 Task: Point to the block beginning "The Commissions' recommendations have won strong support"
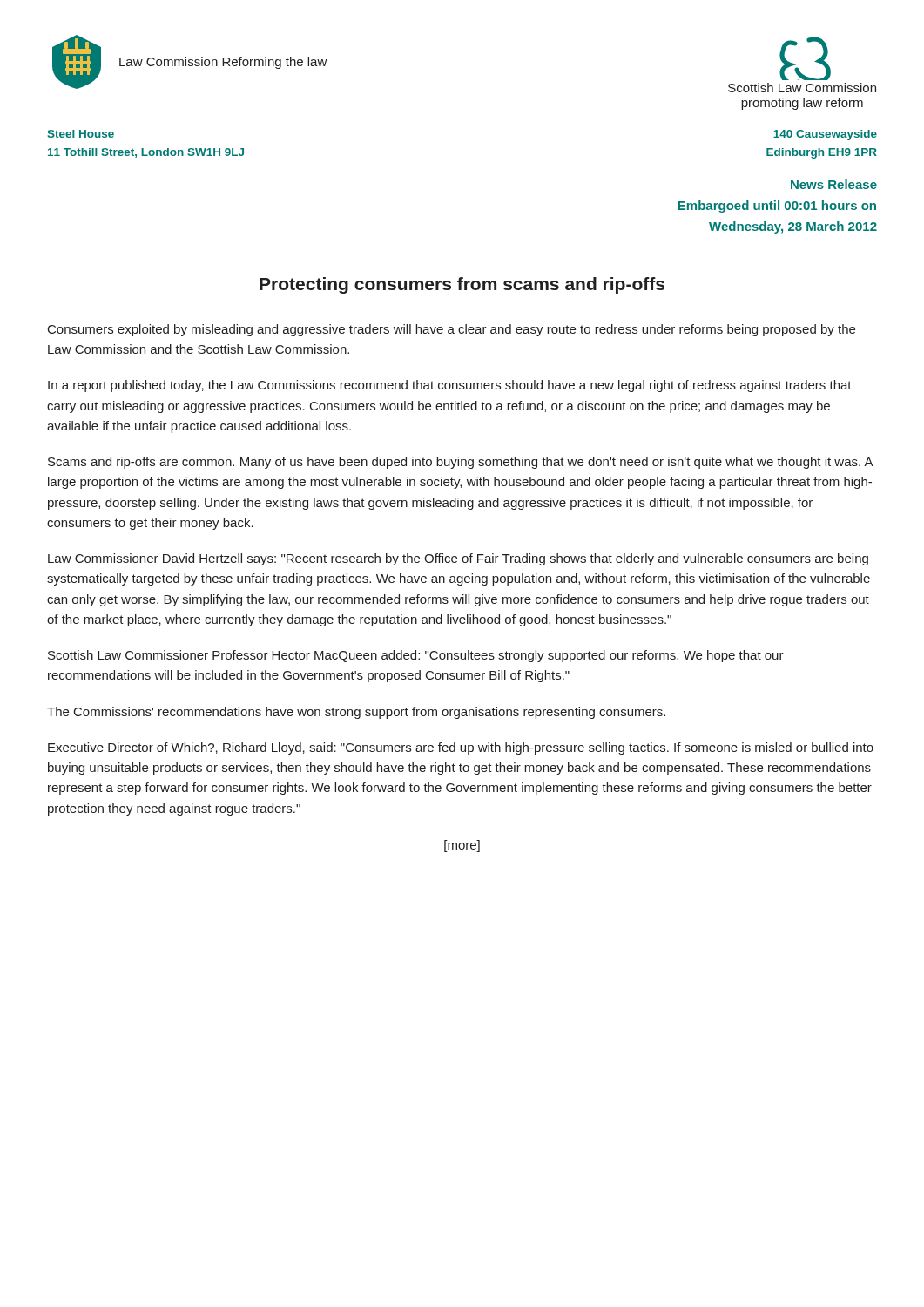click(357, 711)
